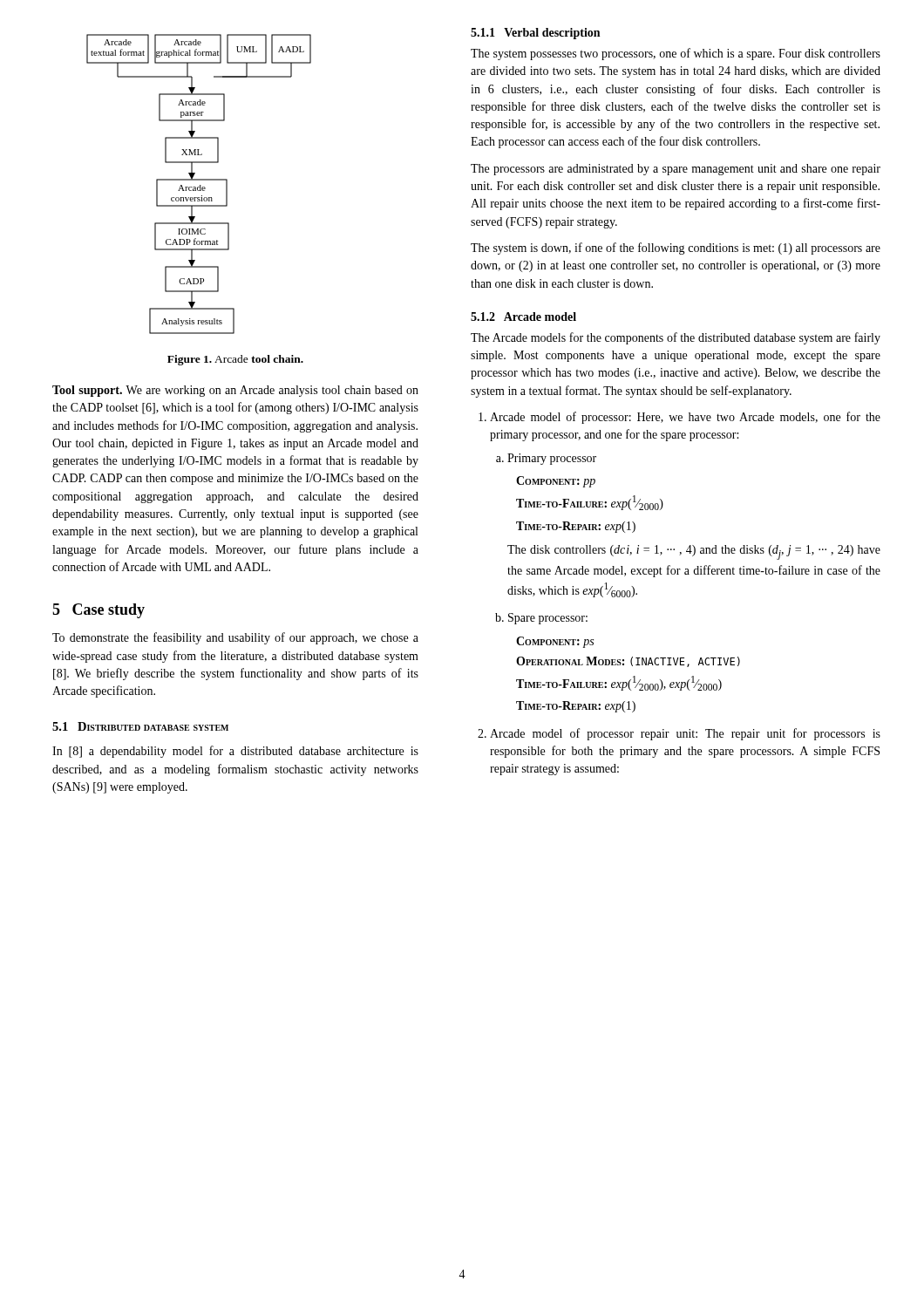This screenshot has height=1308, width=924.
Task: Point to the block beginning "The system possesses two processors, one of which"
Action: (676, 98)
